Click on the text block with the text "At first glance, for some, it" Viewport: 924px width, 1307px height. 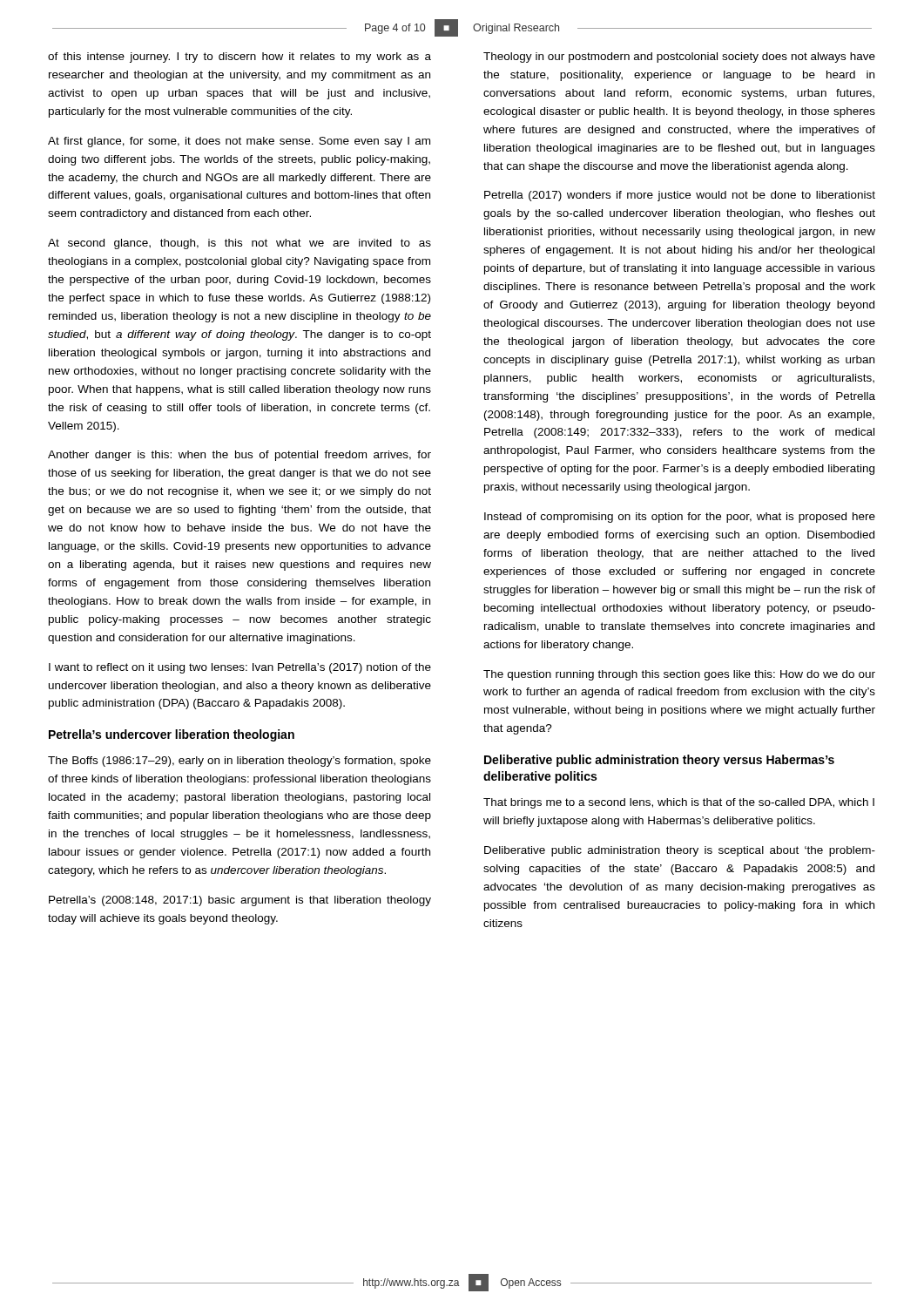tap(239, 177)
